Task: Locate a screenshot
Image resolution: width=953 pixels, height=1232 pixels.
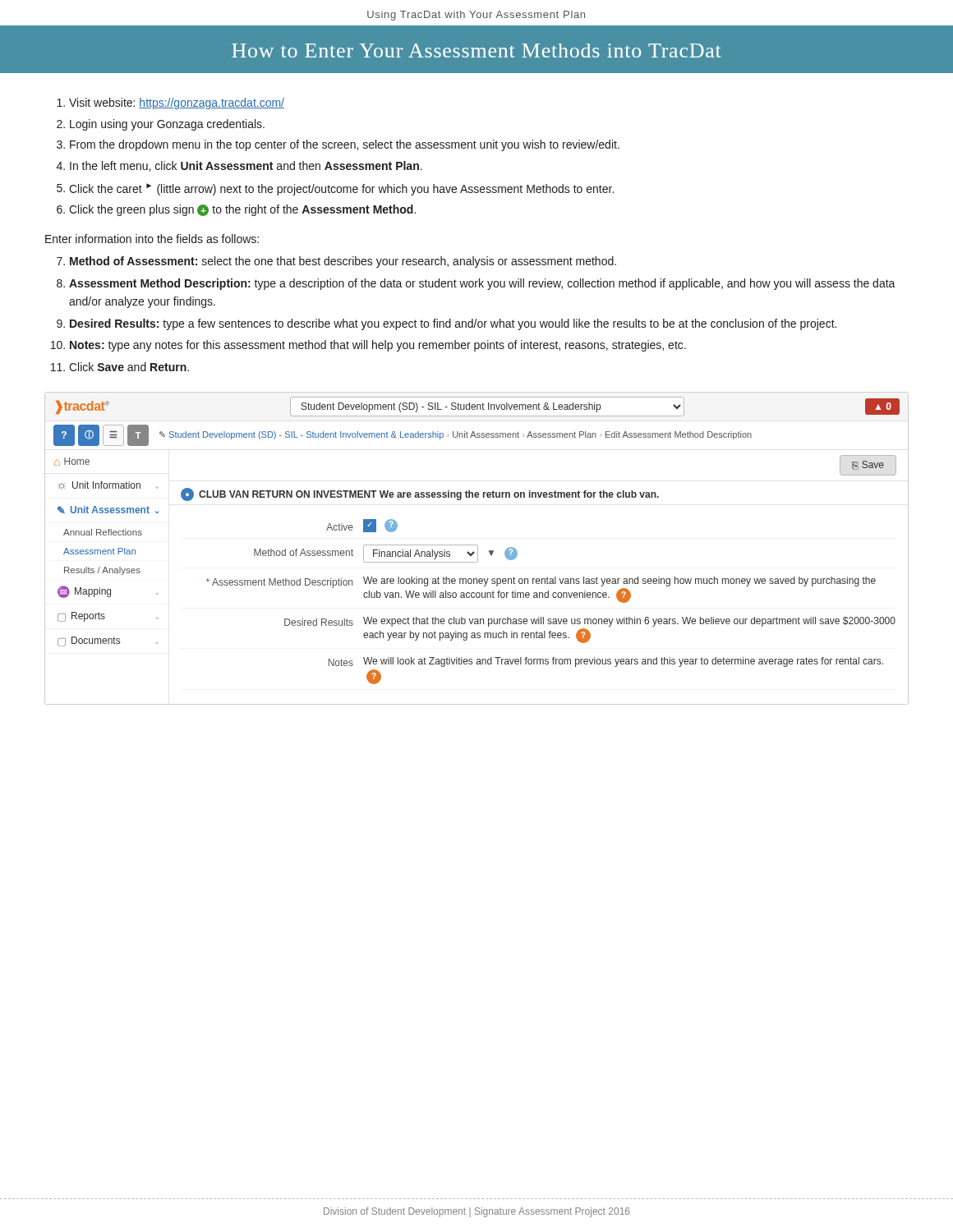Action: pyautogui.click(x=476, y=548)
